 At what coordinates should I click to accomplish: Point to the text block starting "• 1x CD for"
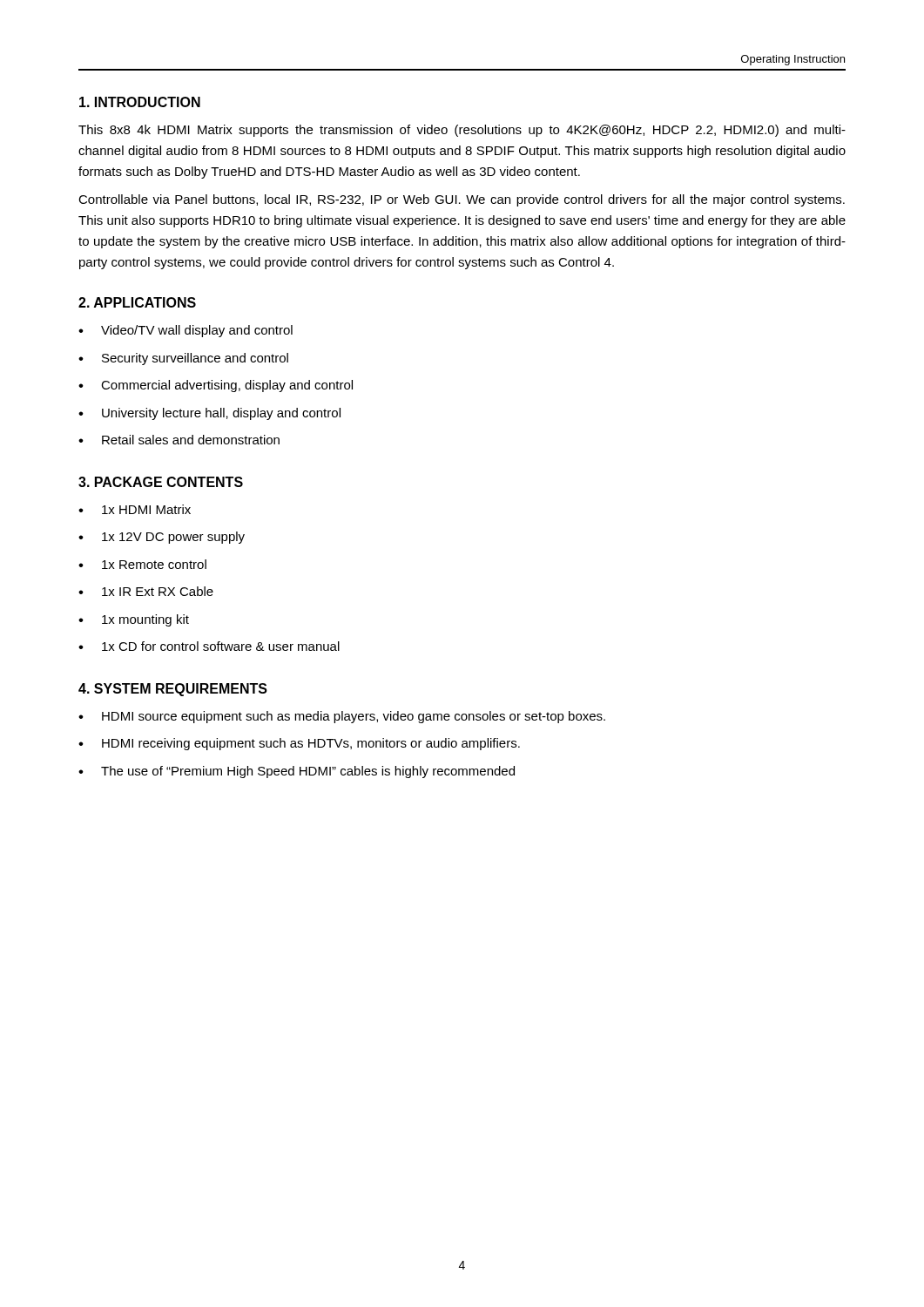coord(209,646)
